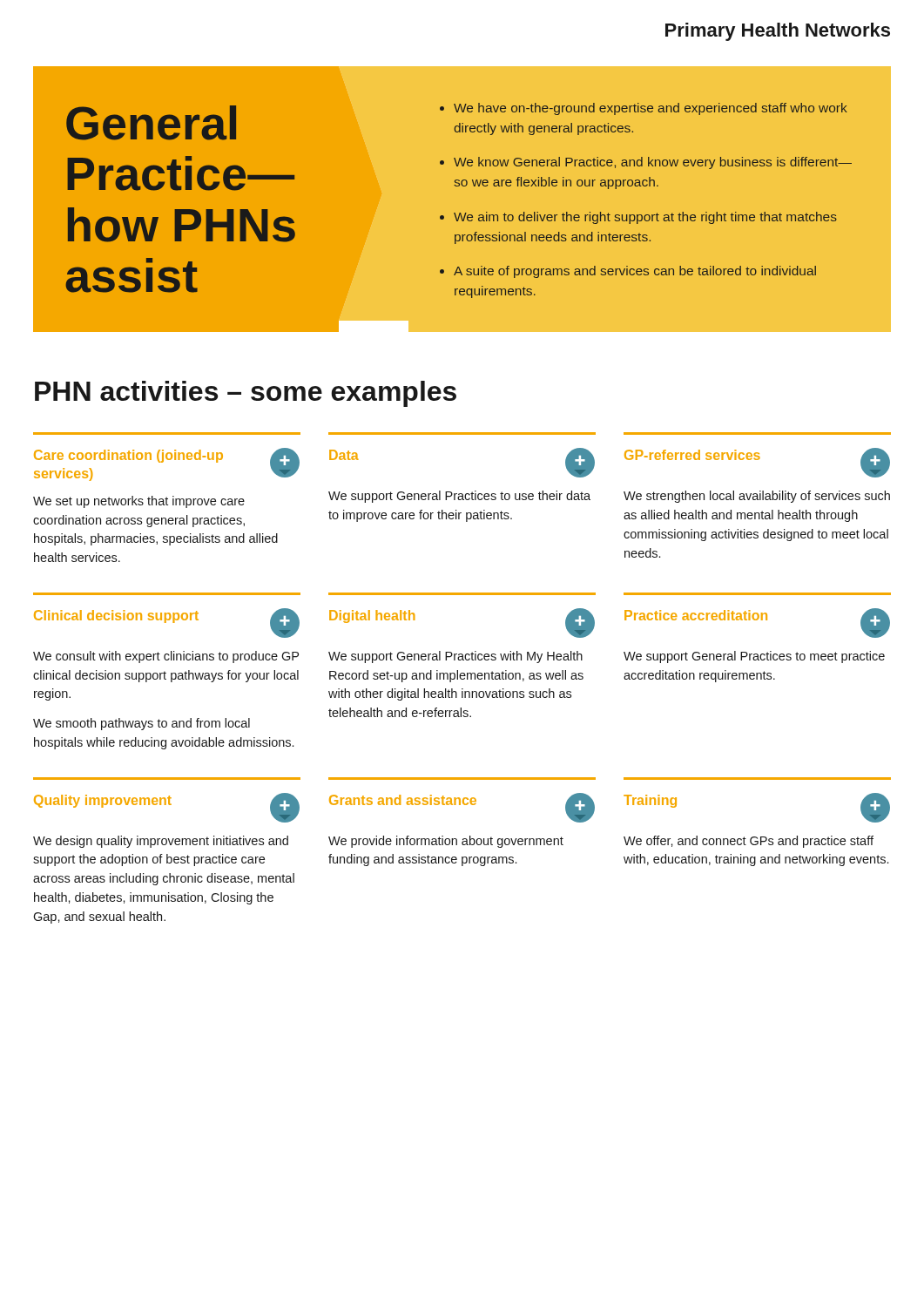Screen dimensions: 1307x924
Task: Find the block starting "A suite of"
Action: point(635,281)
